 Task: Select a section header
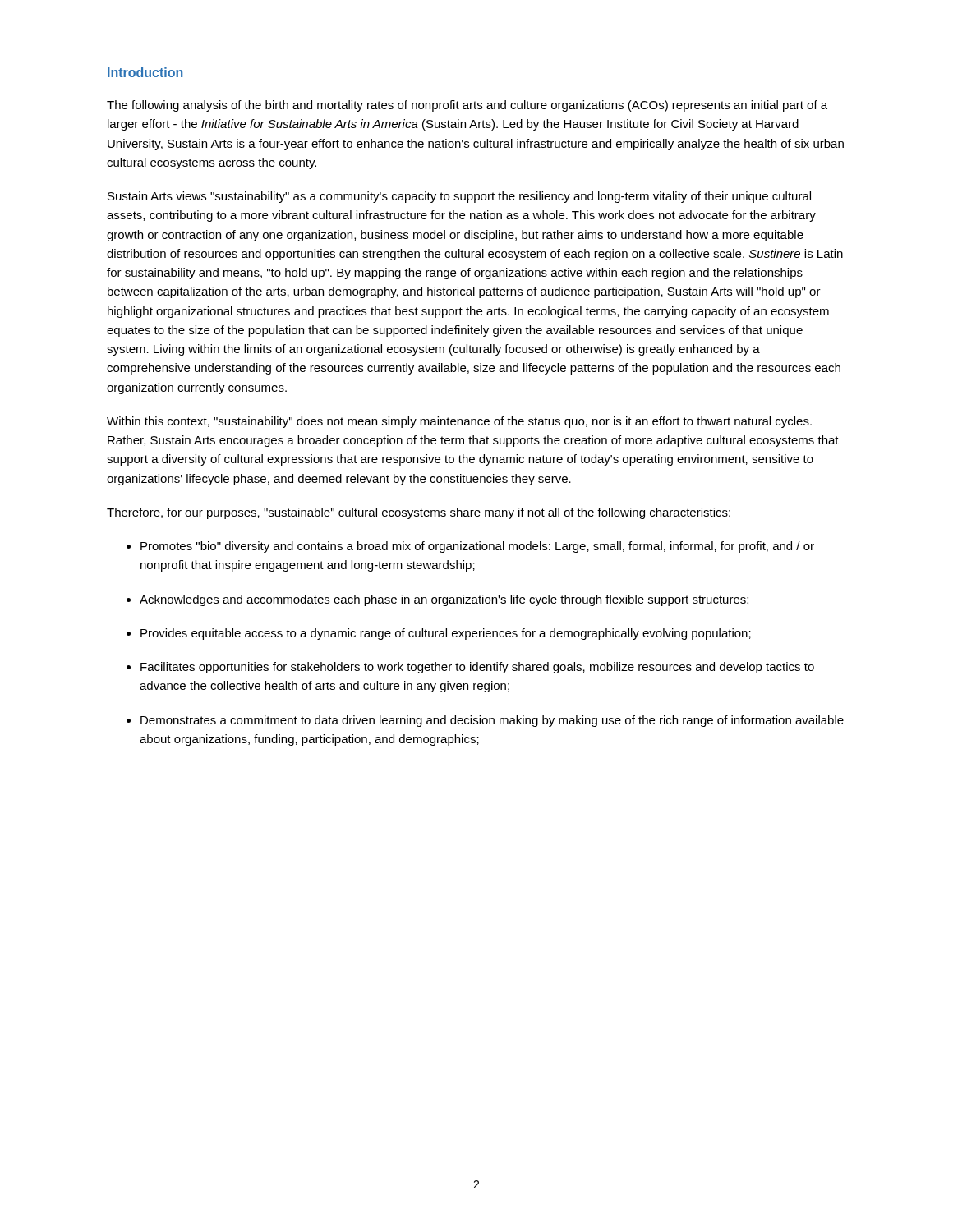145,73
